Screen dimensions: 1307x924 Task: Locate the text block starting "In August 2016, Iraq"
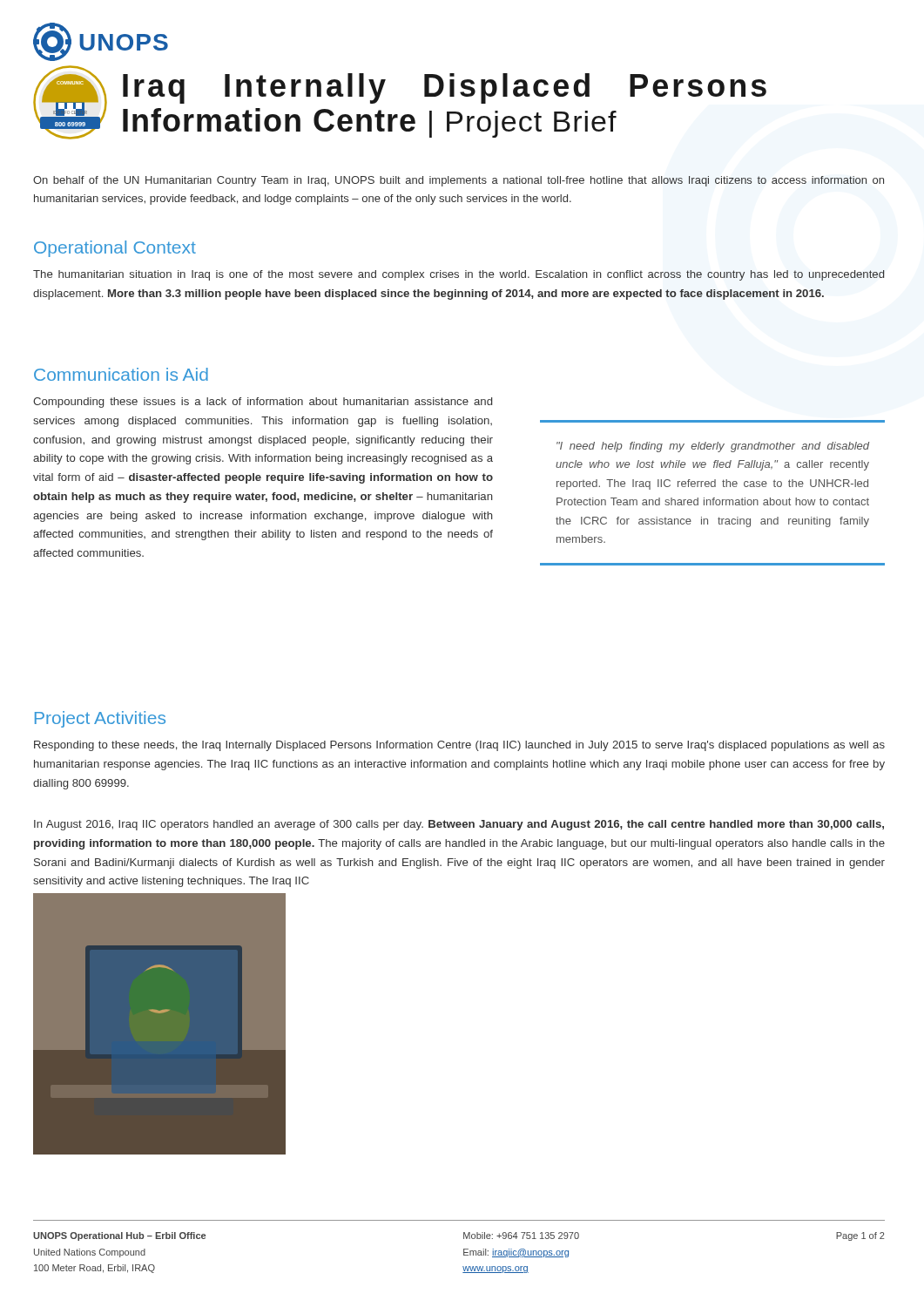459,852
